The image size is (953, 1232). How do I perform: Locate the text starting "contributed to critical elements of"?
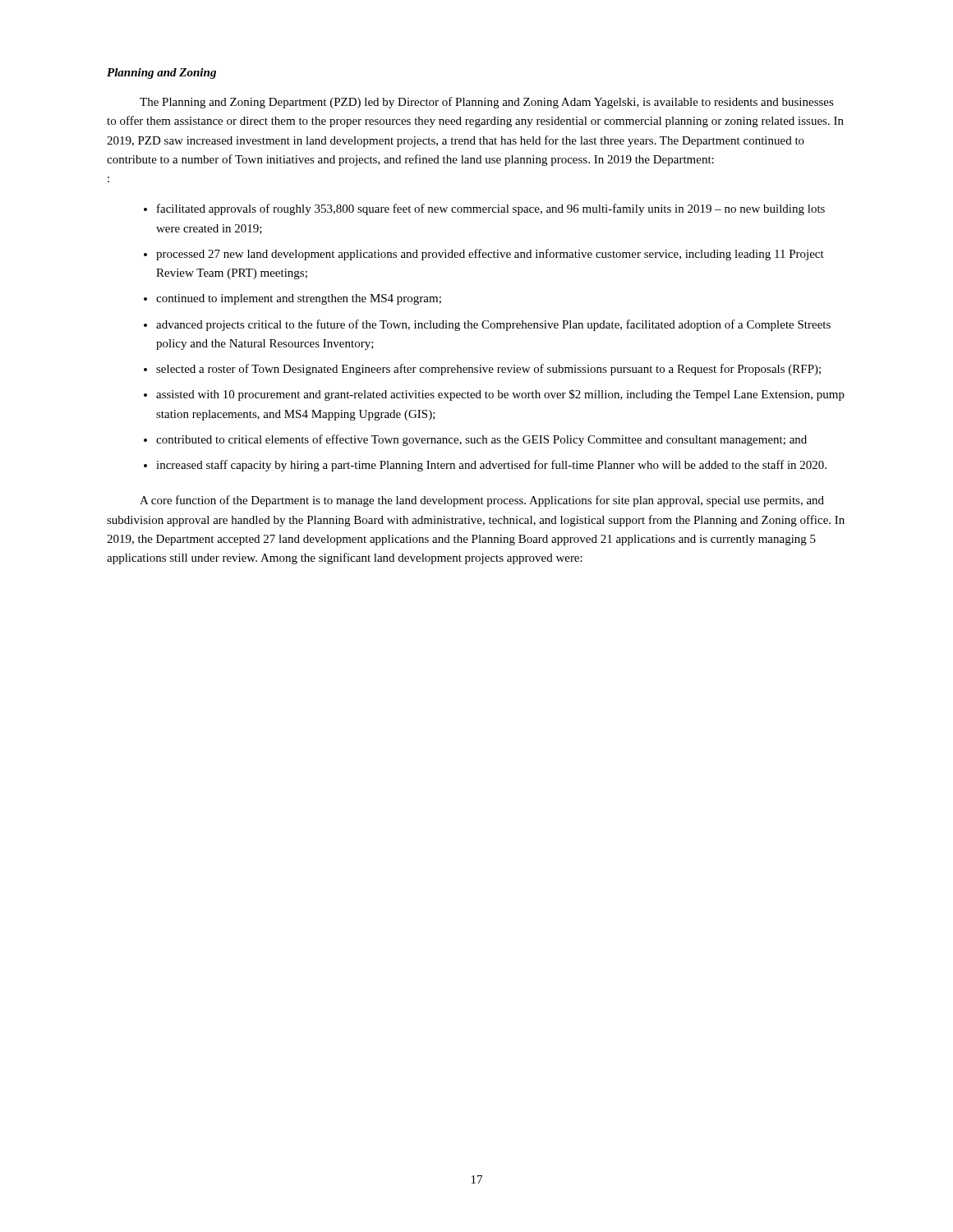tap(476, 440)
